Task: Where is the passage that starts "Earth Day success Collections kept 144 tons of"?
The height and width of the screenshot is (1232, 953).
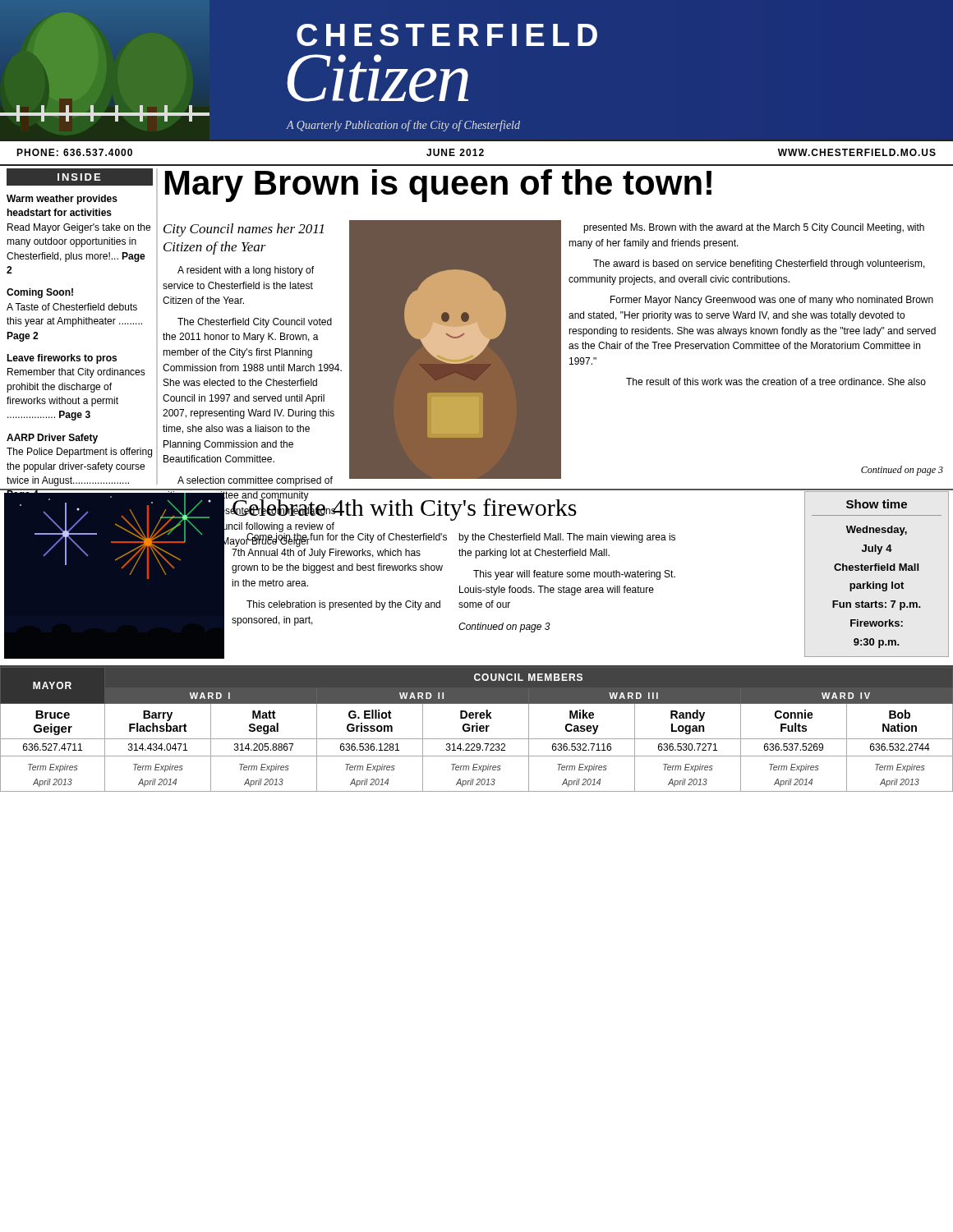Action: click(x=77, y=539)
